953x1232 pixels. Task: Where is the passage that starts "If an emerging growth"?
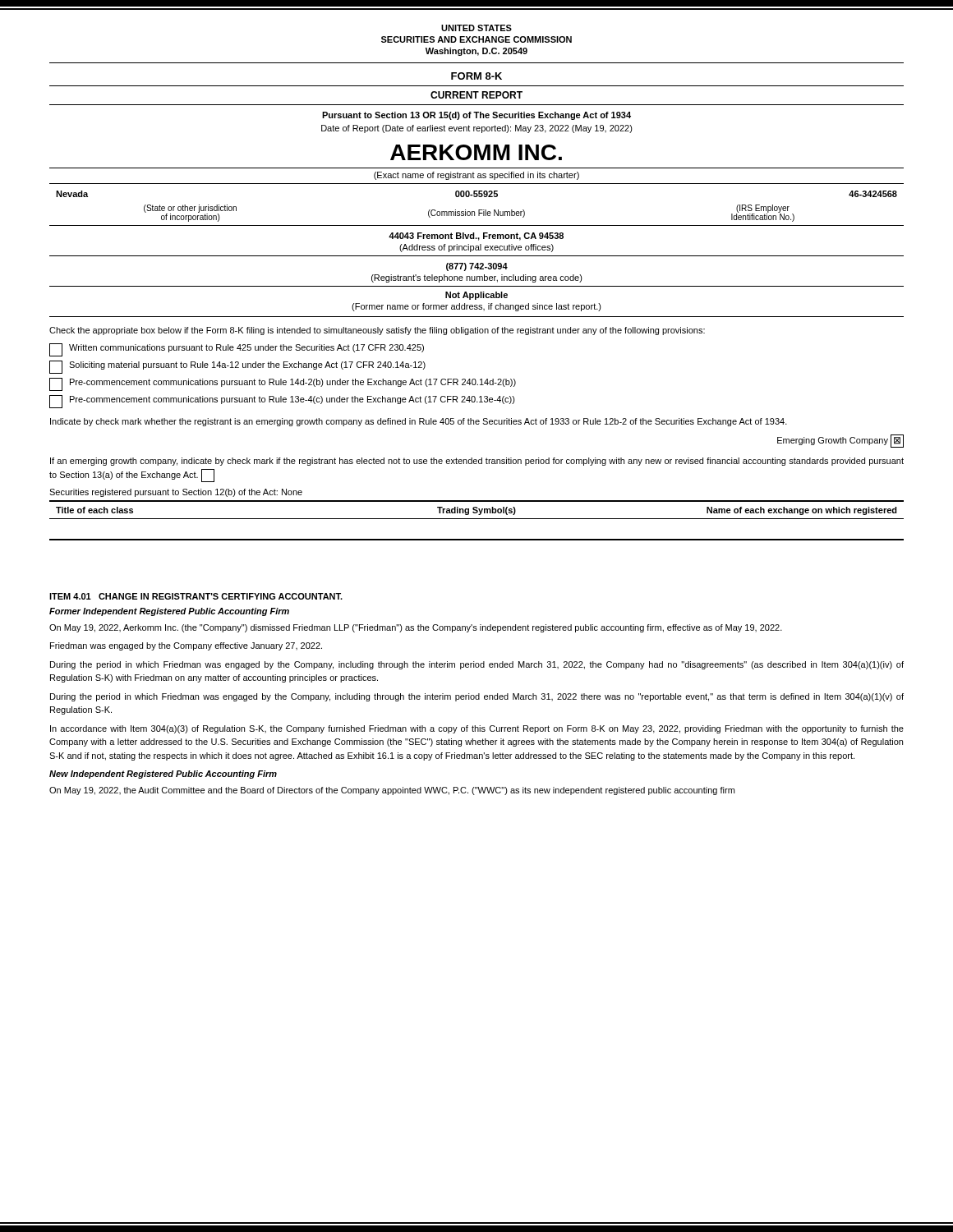(476, 469)
